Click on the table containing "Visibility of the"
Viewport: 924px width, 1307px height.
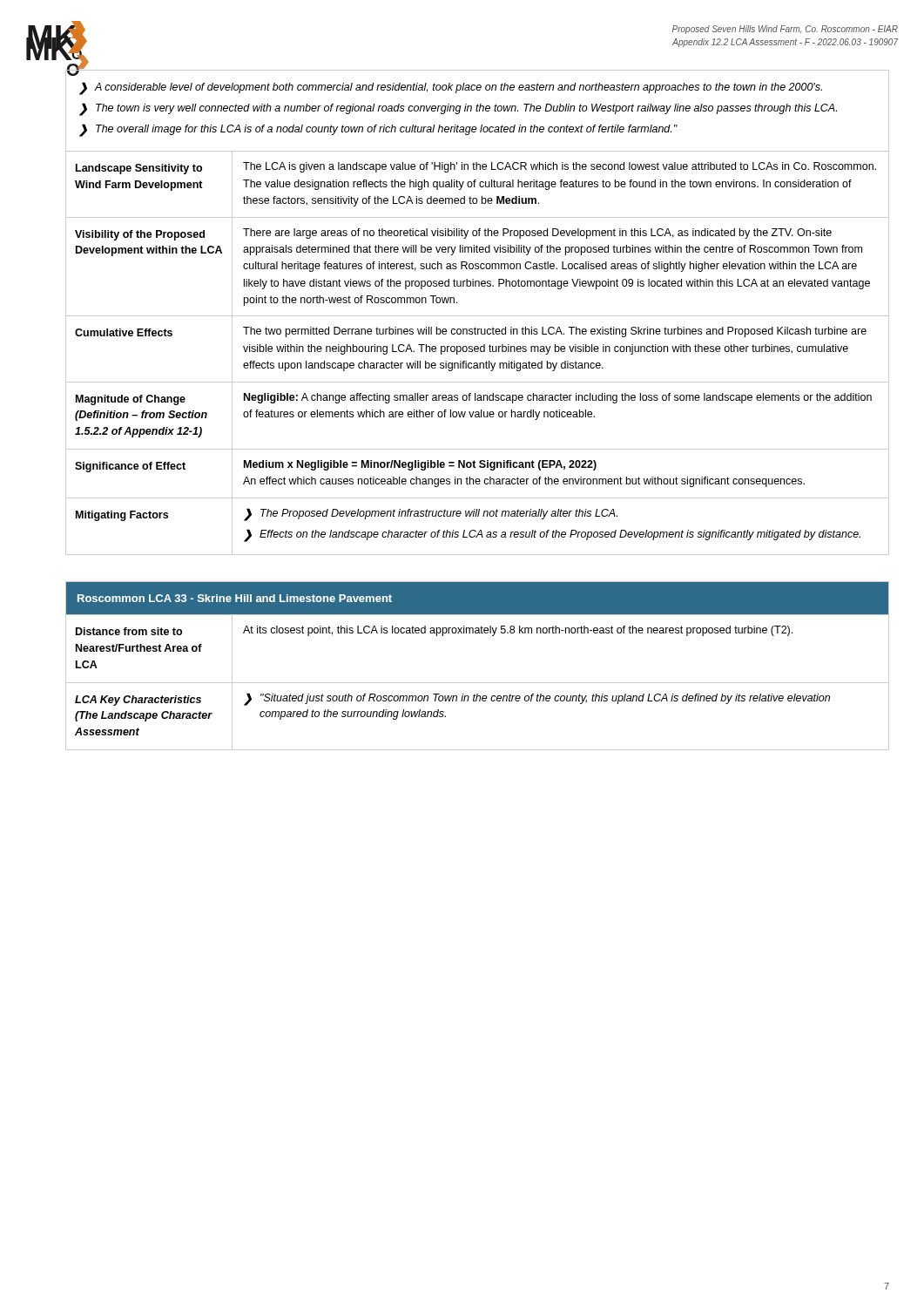pos(477,312)
